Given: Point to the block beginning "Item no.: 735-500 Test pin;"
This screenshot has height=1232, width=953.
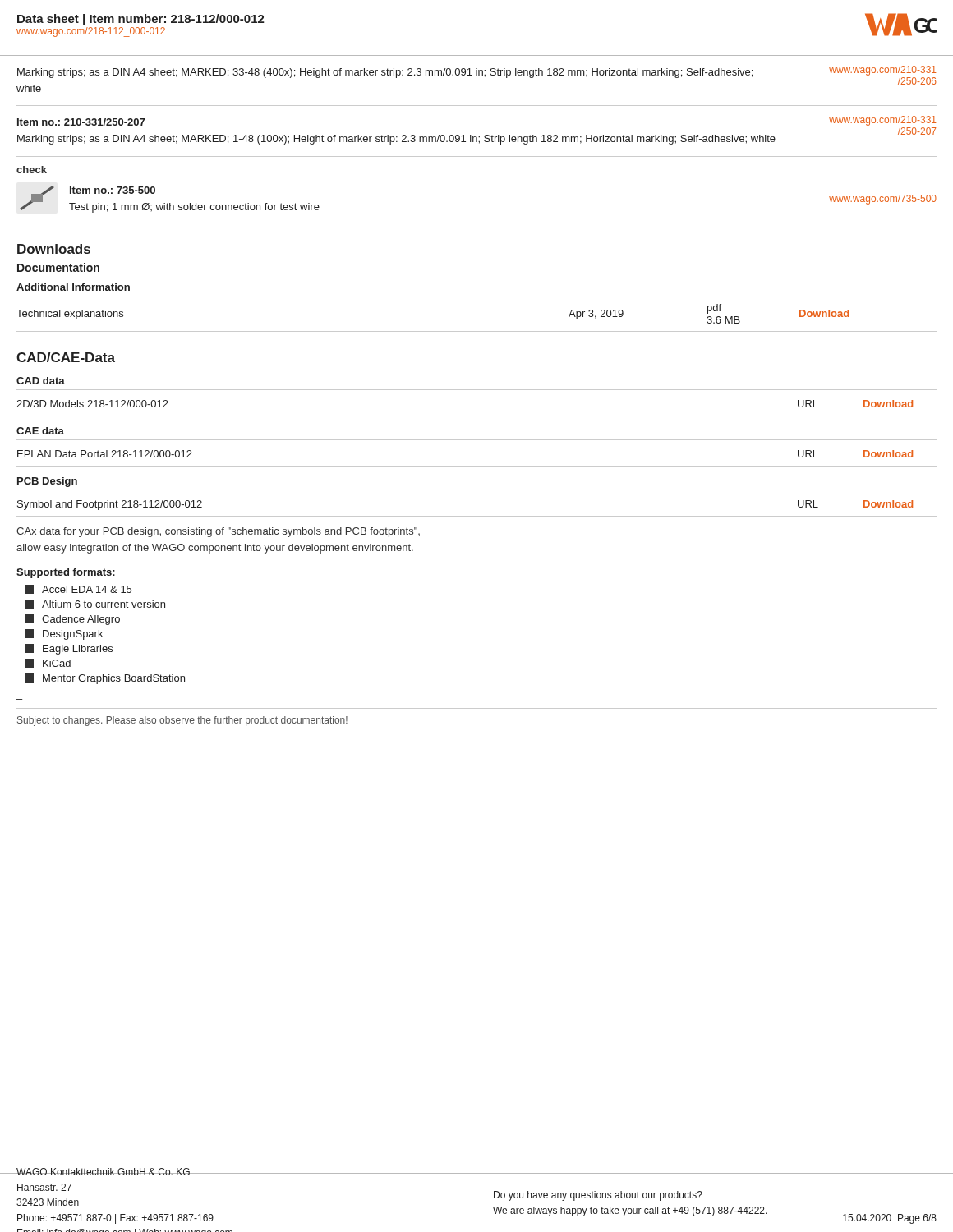Looking at the screenshot, I should tap(194, 198).
